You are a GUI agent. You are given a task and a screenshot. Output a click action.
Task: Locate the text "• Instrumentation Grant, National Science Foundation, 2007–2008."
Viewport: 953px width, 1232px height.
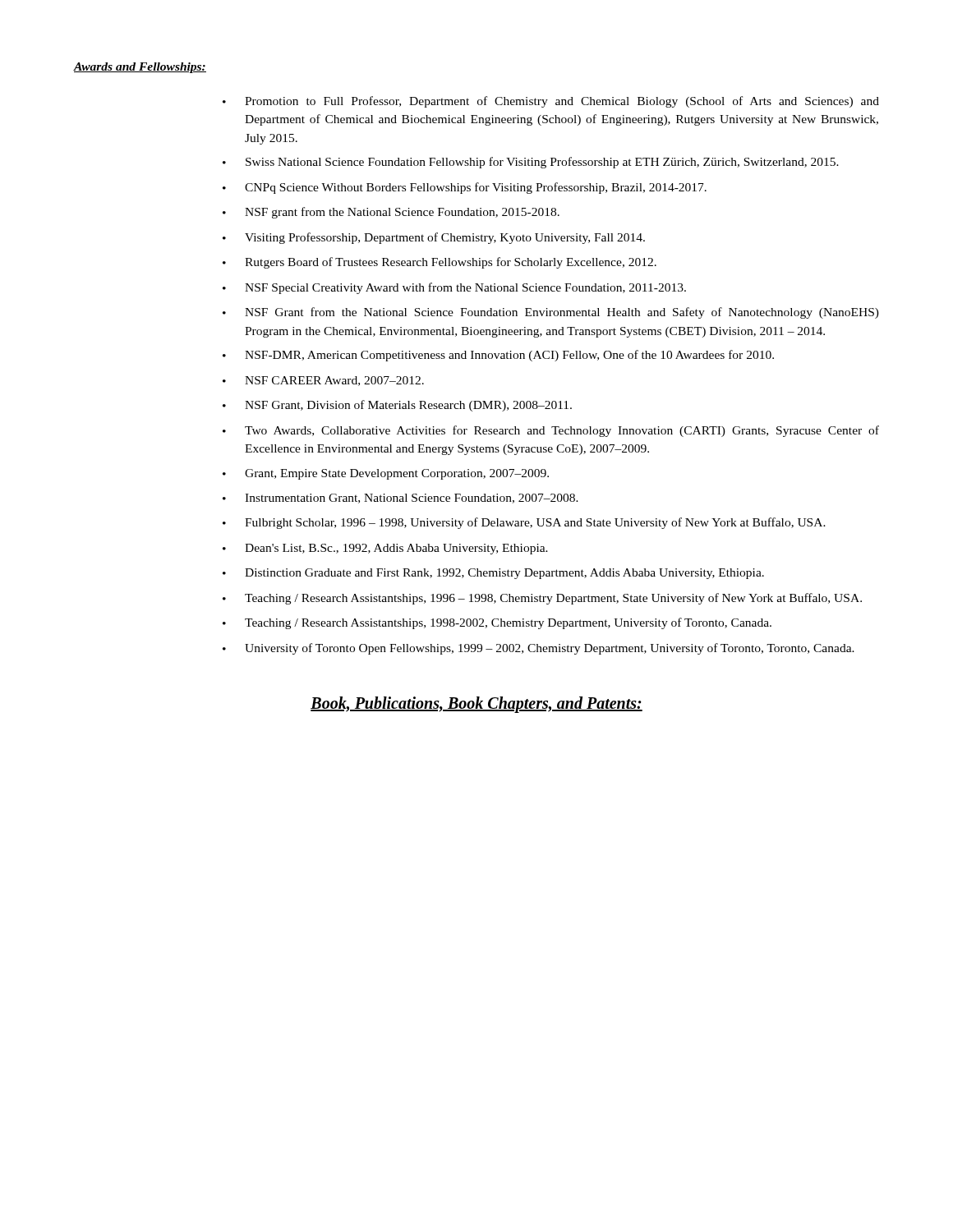[x=550, y=498]
